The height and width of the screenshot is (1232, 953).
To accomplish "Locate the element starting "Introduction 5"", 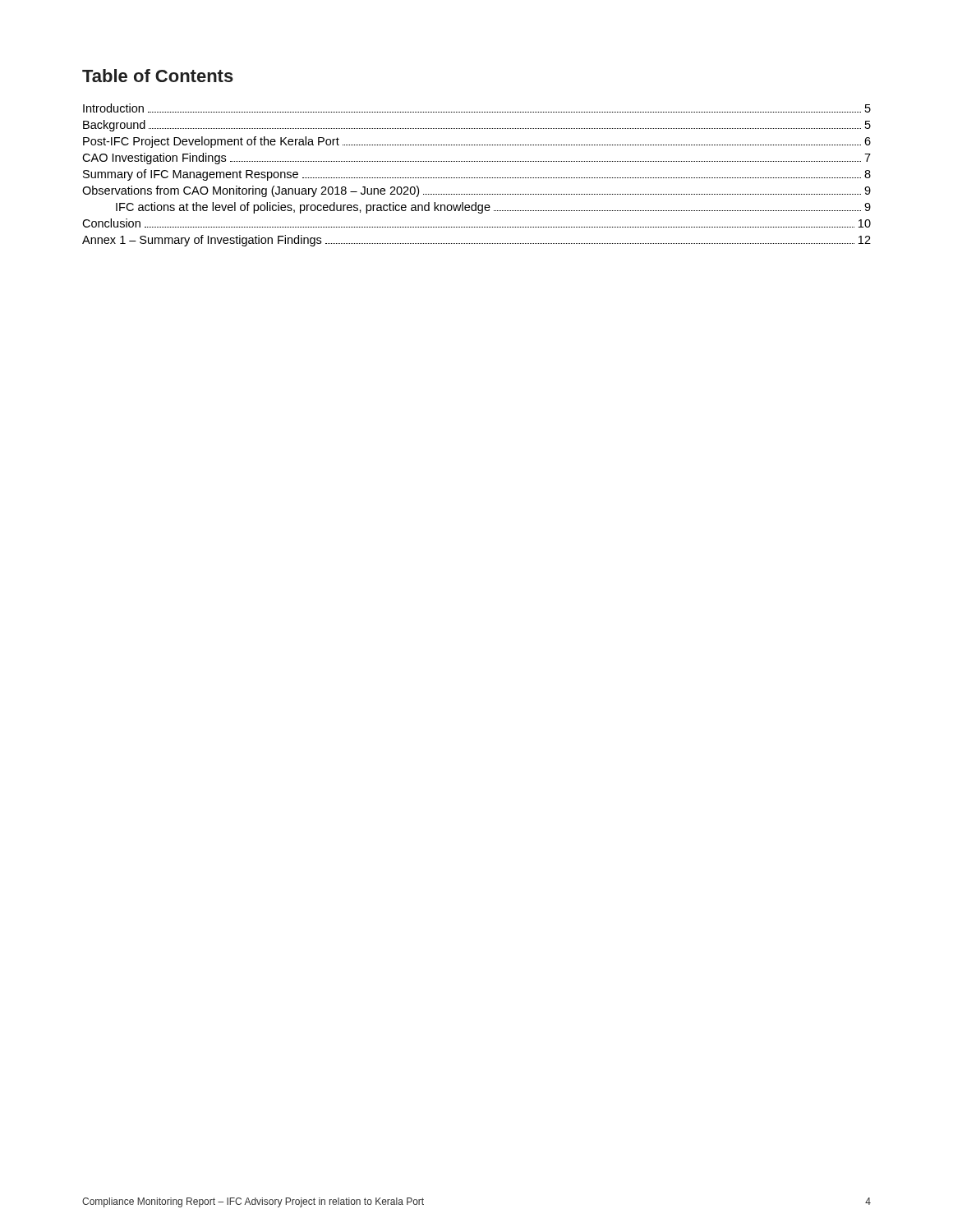I will click(476, 108).
